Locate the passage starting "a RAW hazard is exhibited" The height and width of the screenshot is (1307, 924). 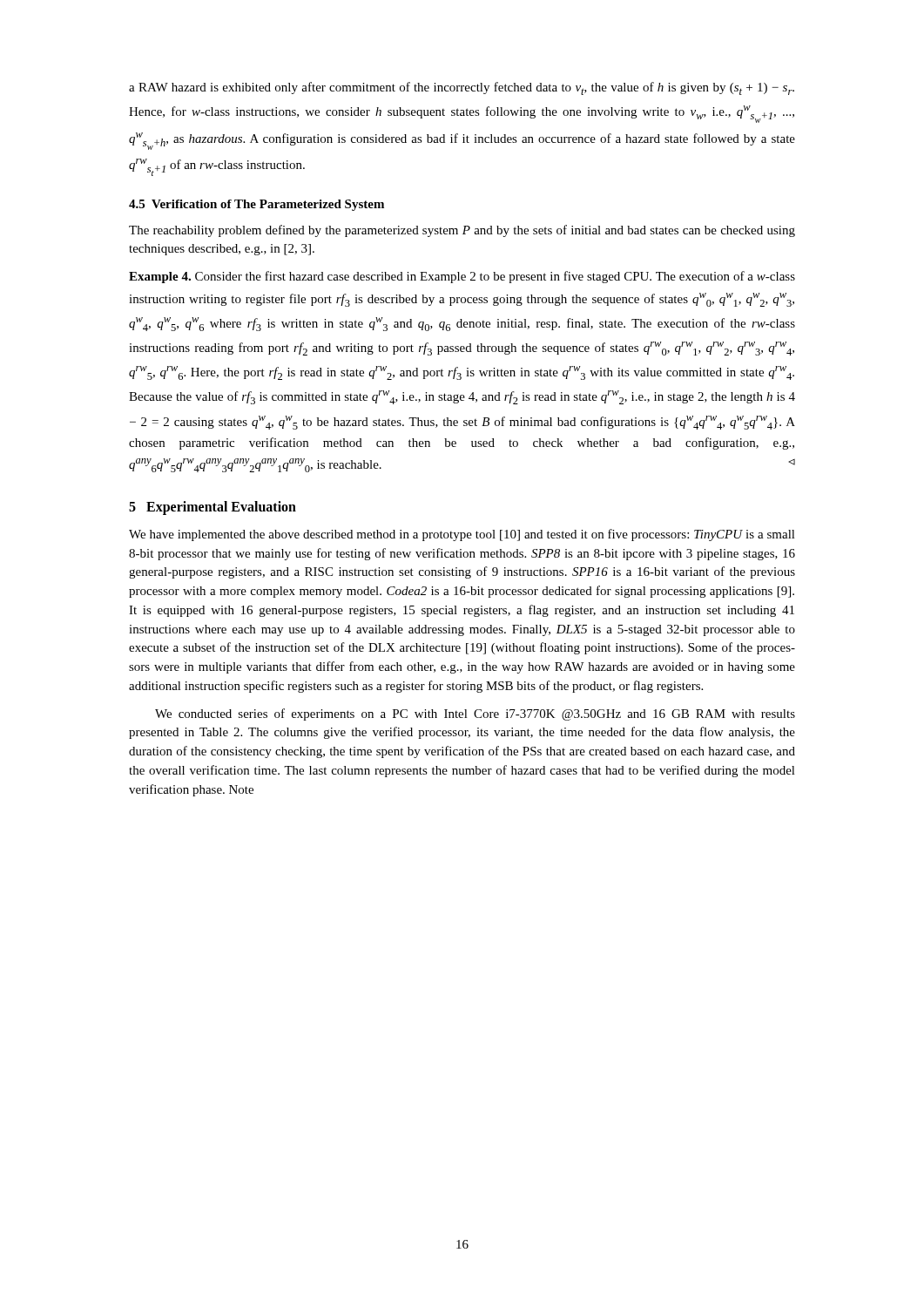point(462,129)
